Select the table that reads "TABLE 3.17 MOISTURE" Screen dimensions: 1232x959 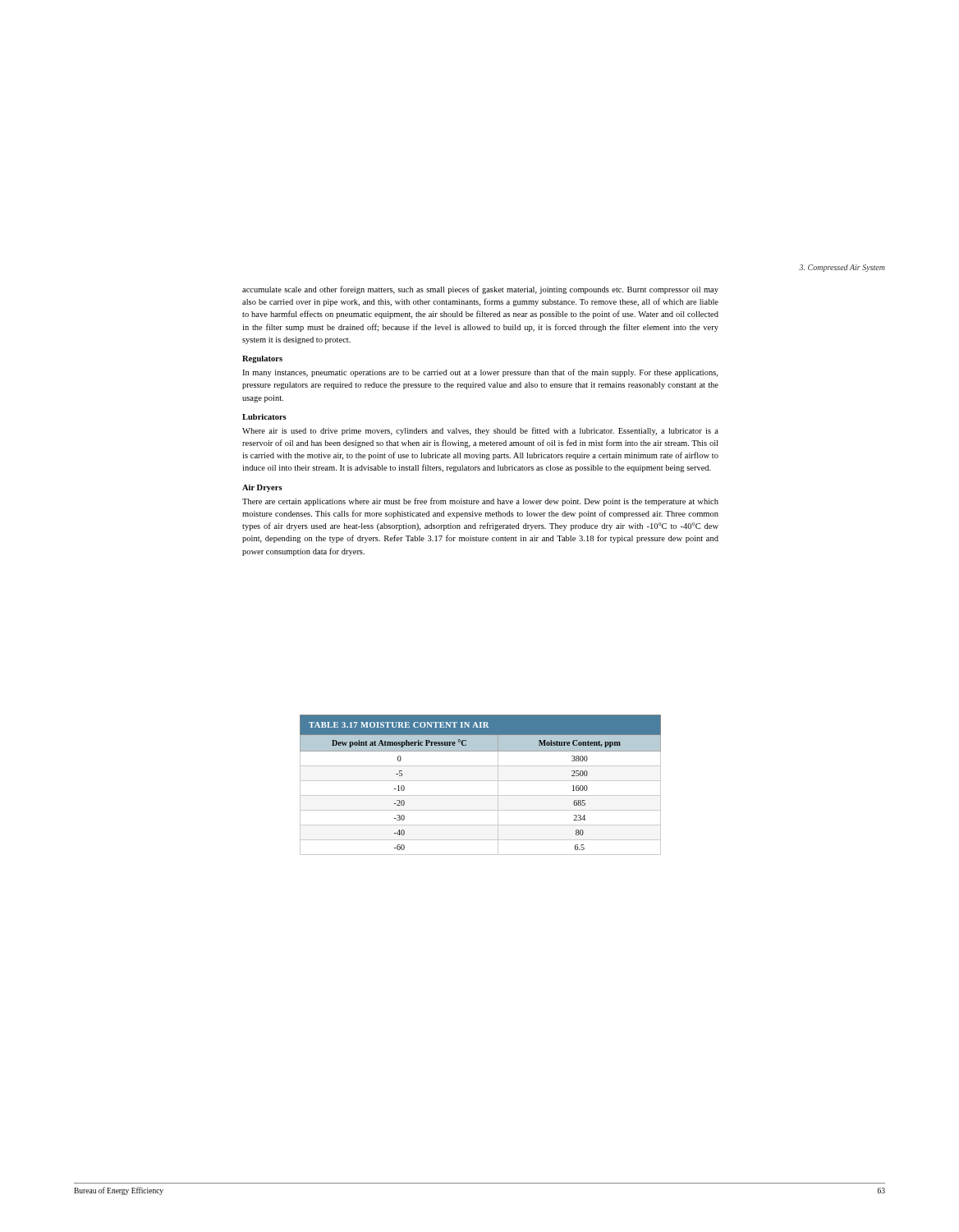point(480,785)
